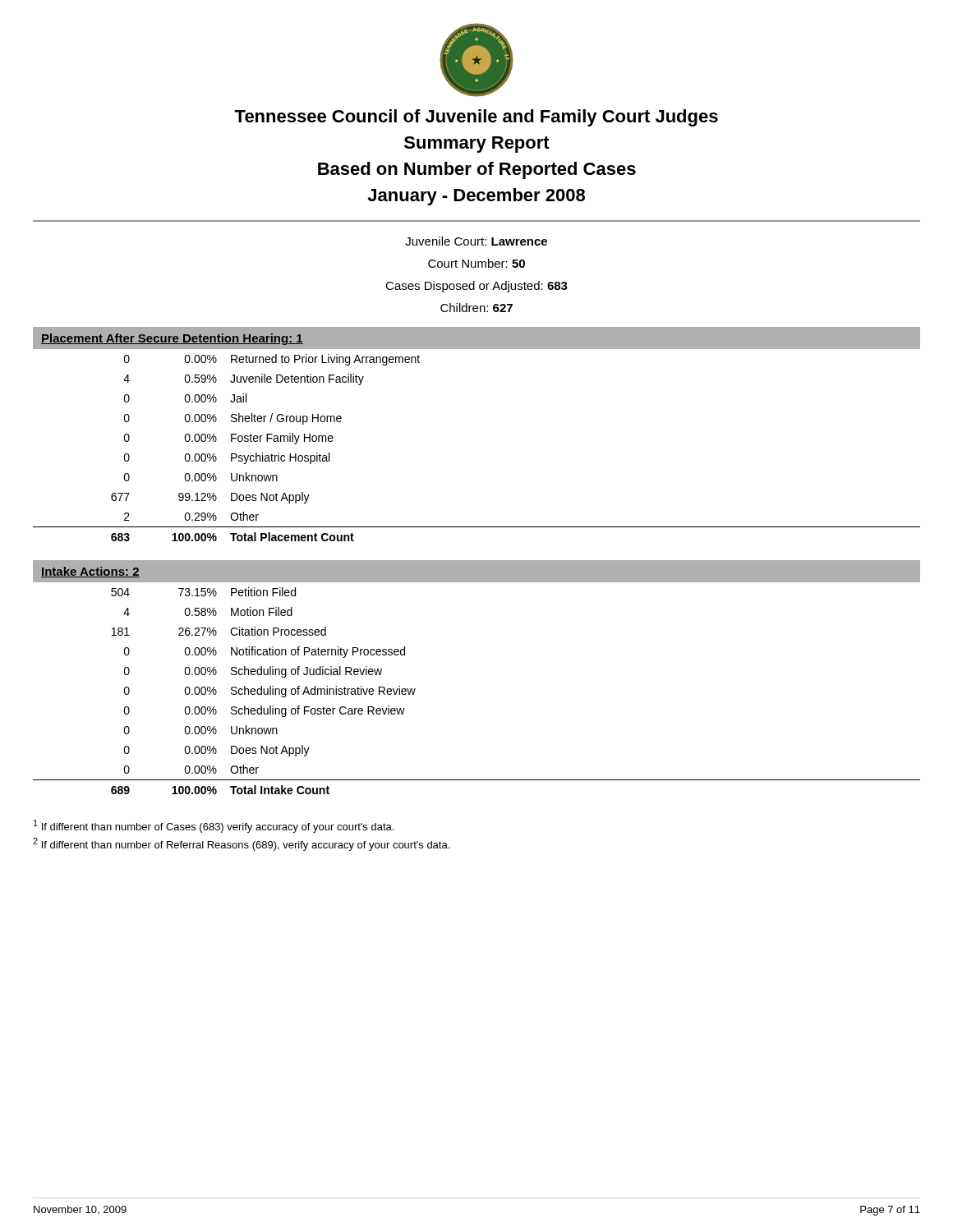The image size is (953, 1232).
Task: Where does it say "Juvenile Court: Lawrence"?
Action: coord(476,241)
